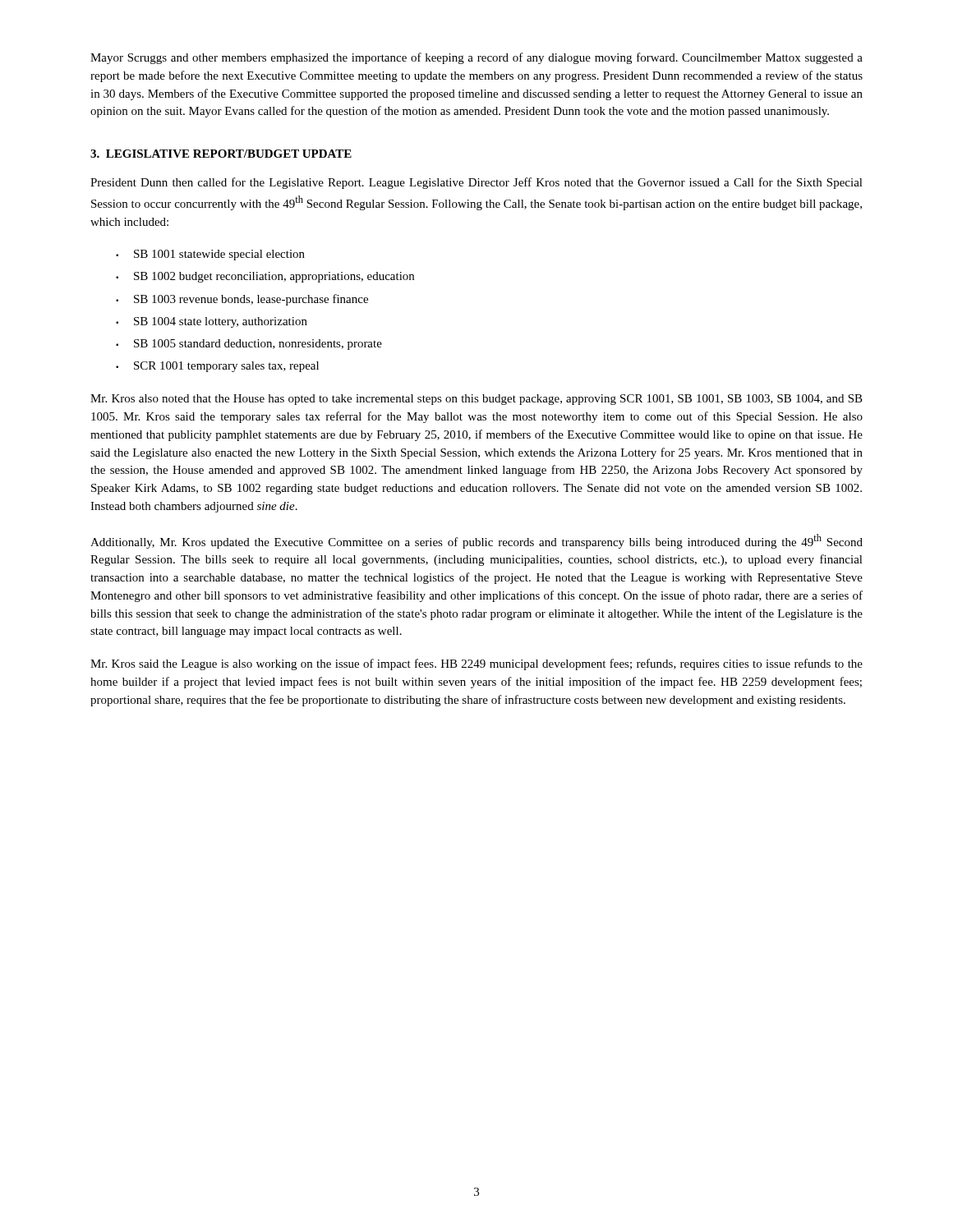Where is the passage that starts "·SB 1004 state lottery,"?
The height and width of the screenshot is (1232, 953).
(211, 323)
